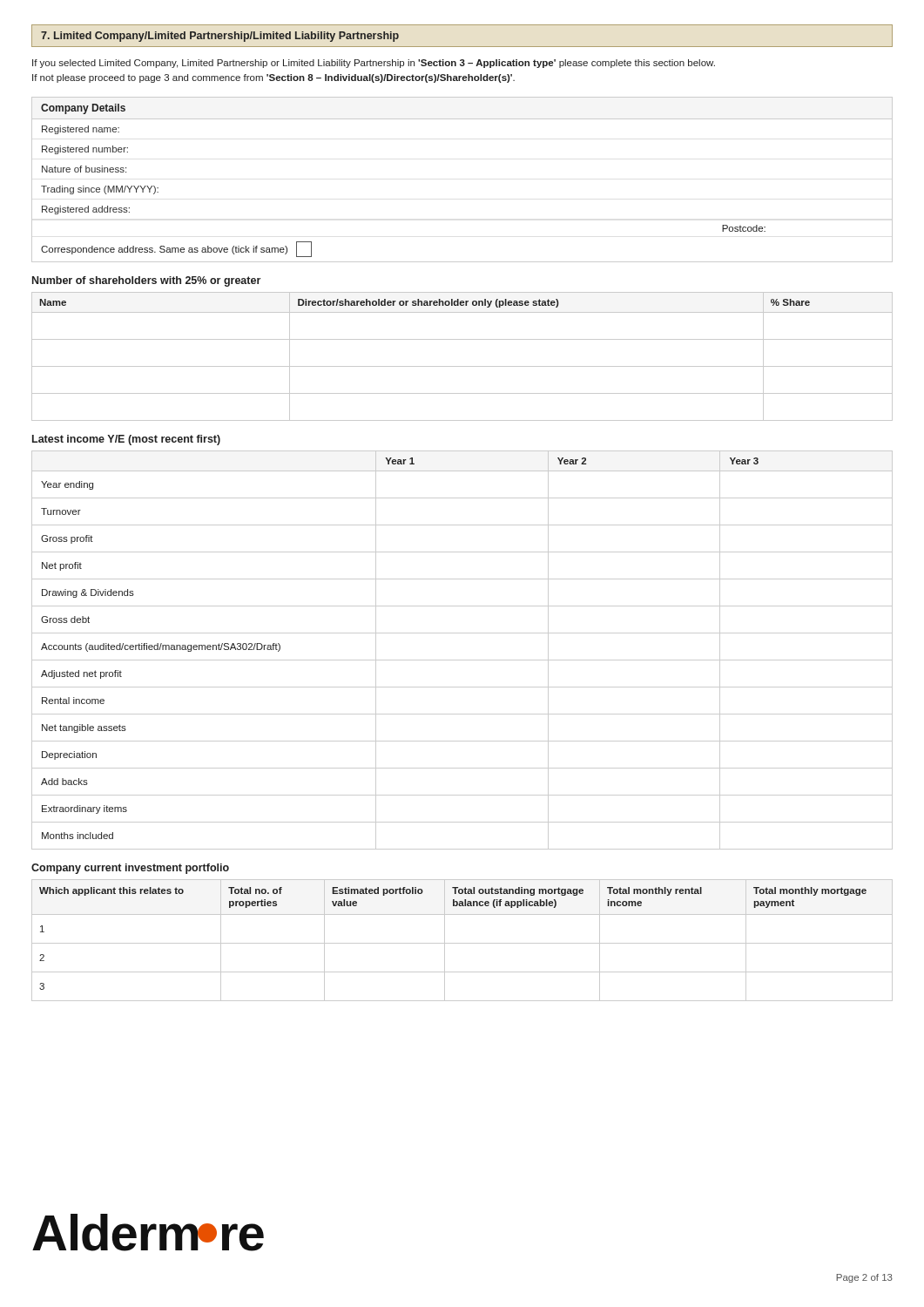Find the table that mentions "Gross debt"
This screenshot has width=924, height=1307.
[x=462, y=650]
